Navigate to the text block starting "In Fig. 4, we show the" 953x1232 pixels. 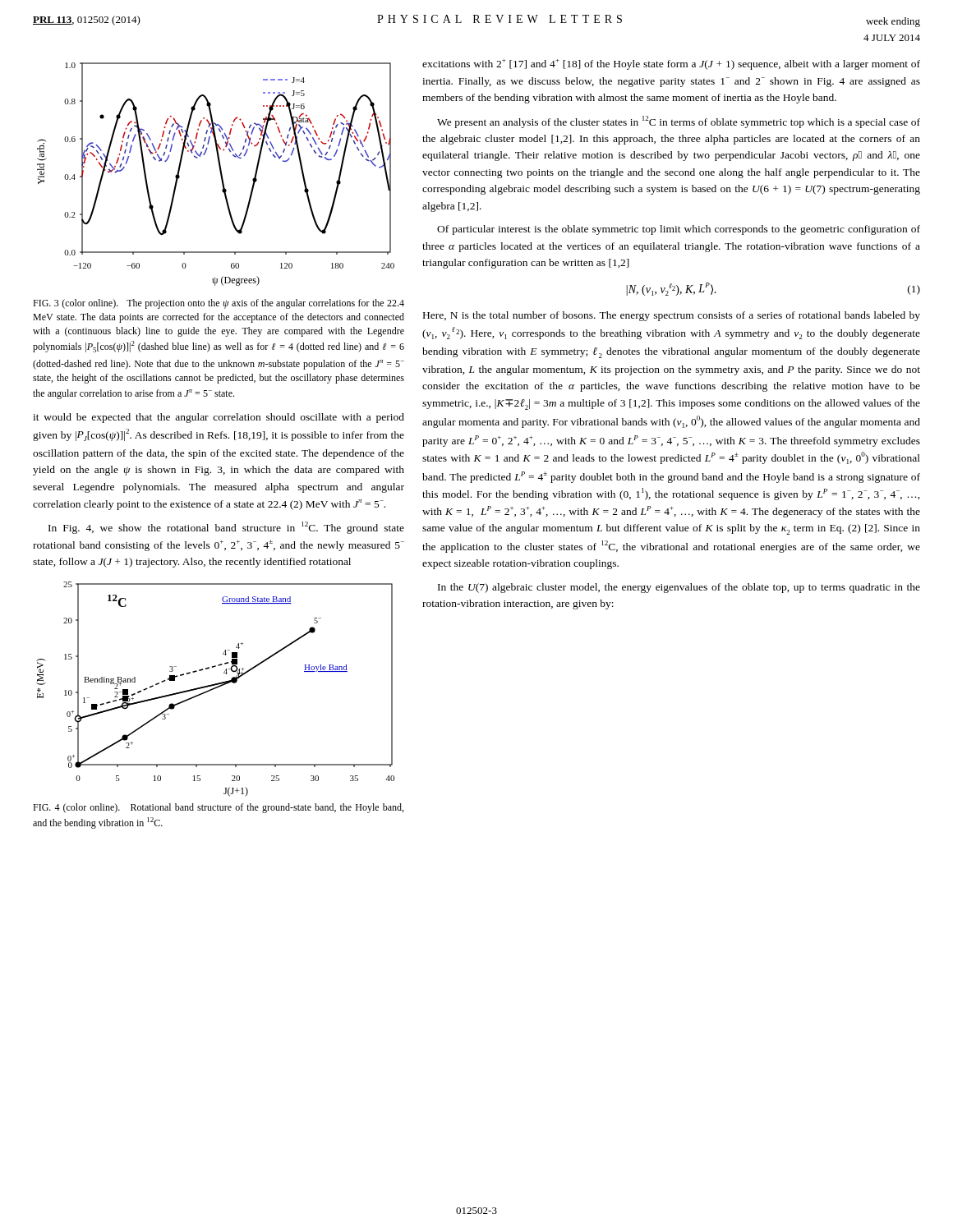click(219, 544)
